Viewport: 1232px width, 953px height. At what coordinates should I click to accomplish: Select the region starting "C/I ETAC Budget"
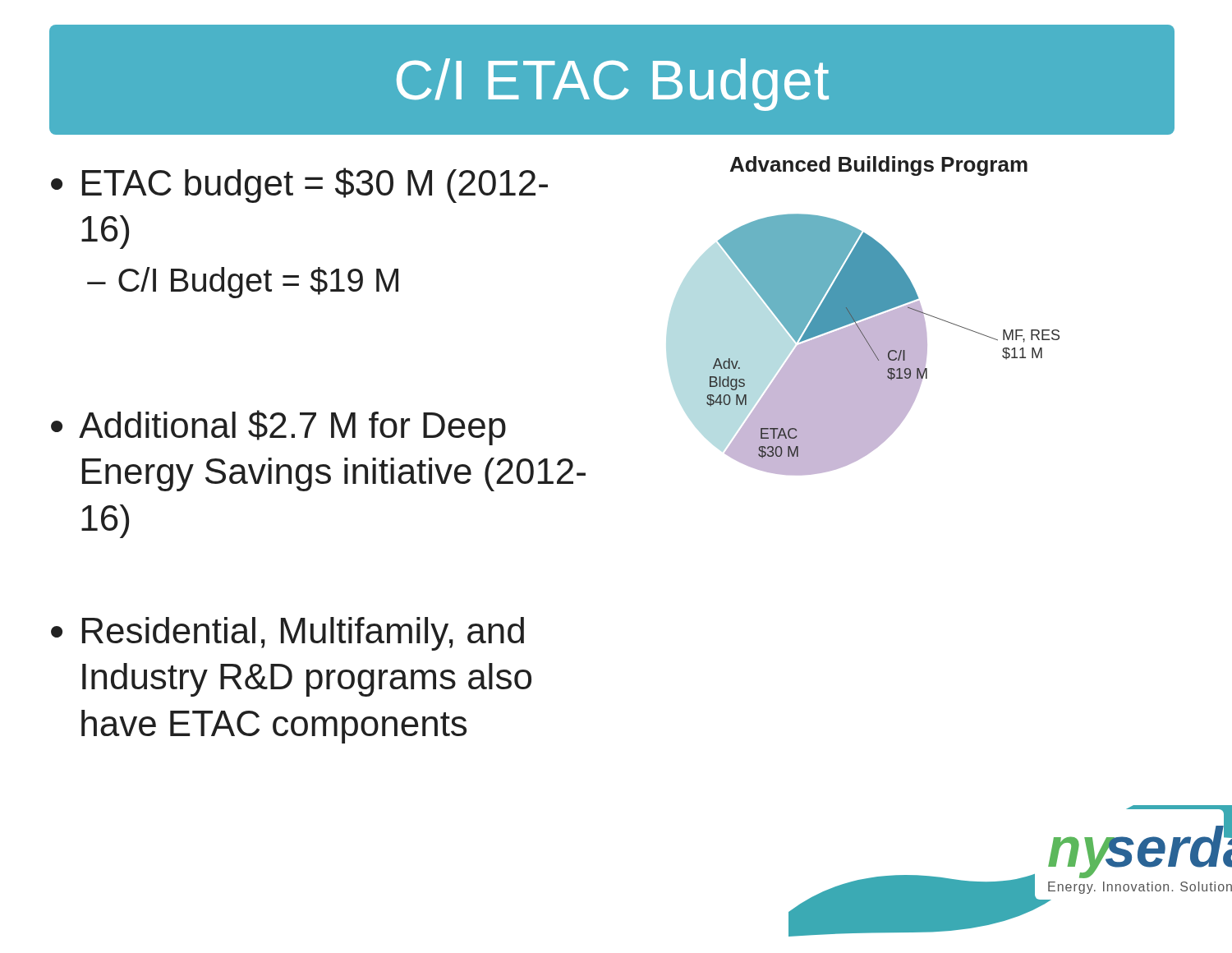(x=612, y=80)
